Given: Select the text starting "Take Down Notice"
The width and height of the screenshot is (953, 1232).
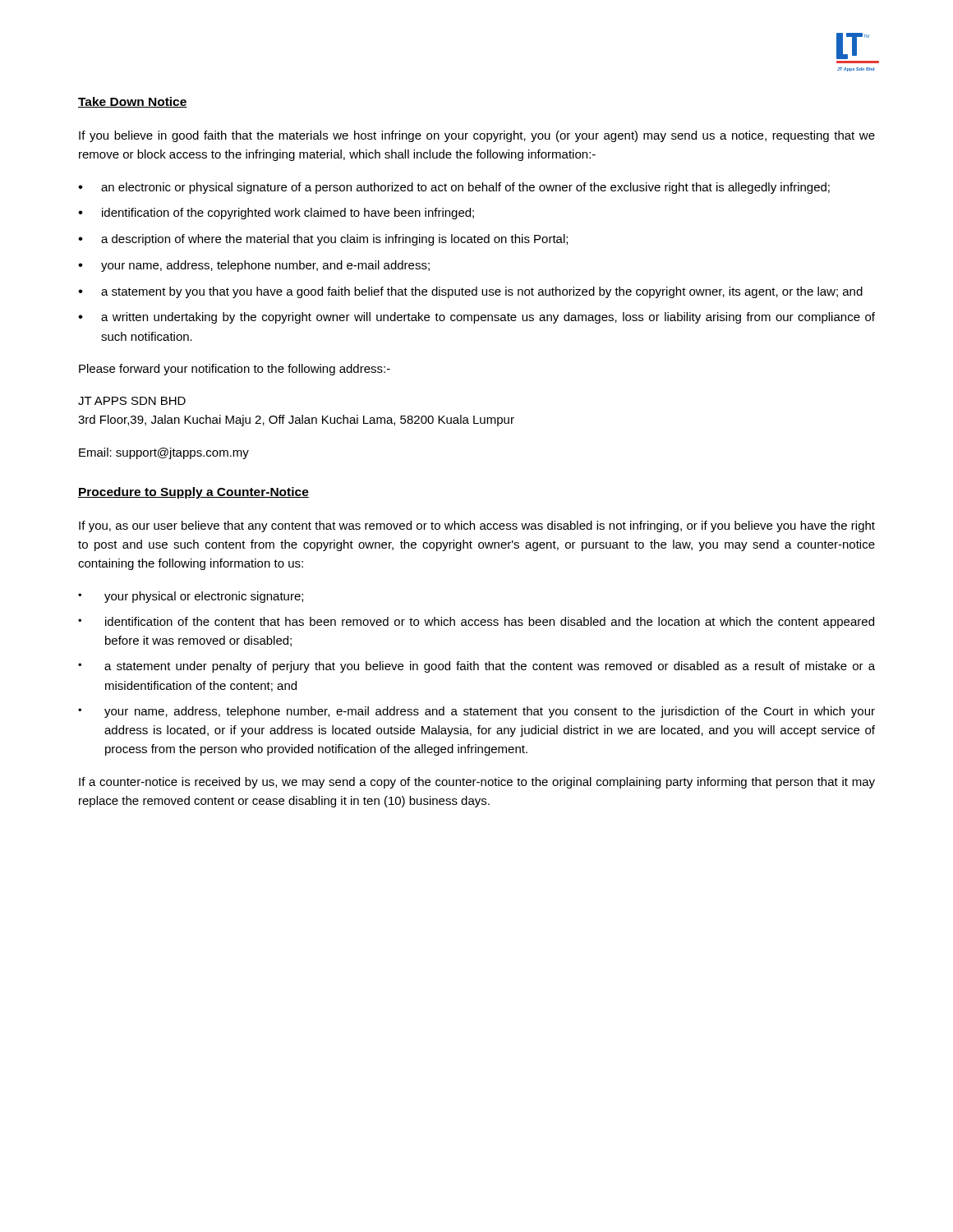Looking at the screenshot, I should [x=132, y=101].
